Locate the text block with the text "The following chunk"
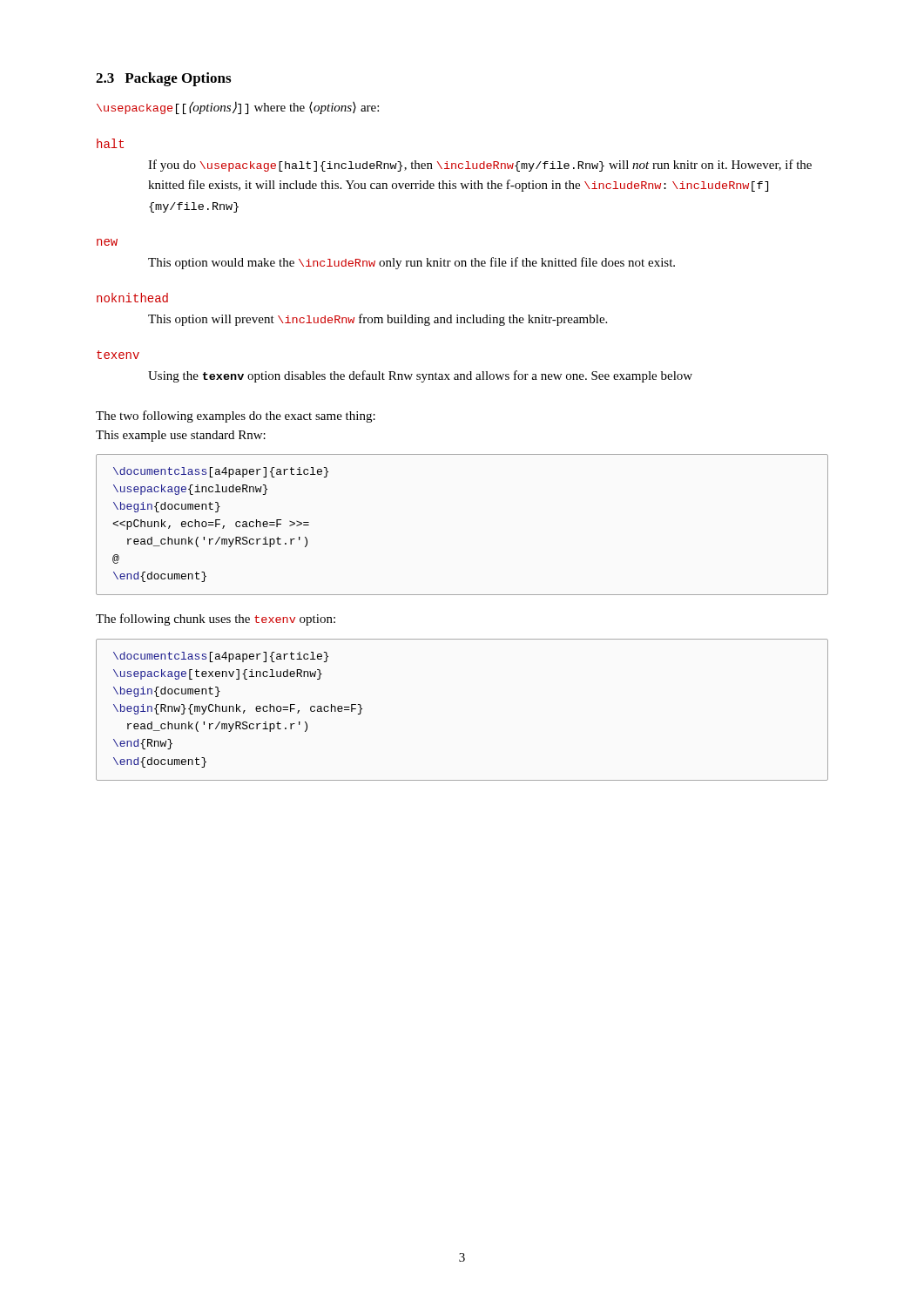 [216, 620]
